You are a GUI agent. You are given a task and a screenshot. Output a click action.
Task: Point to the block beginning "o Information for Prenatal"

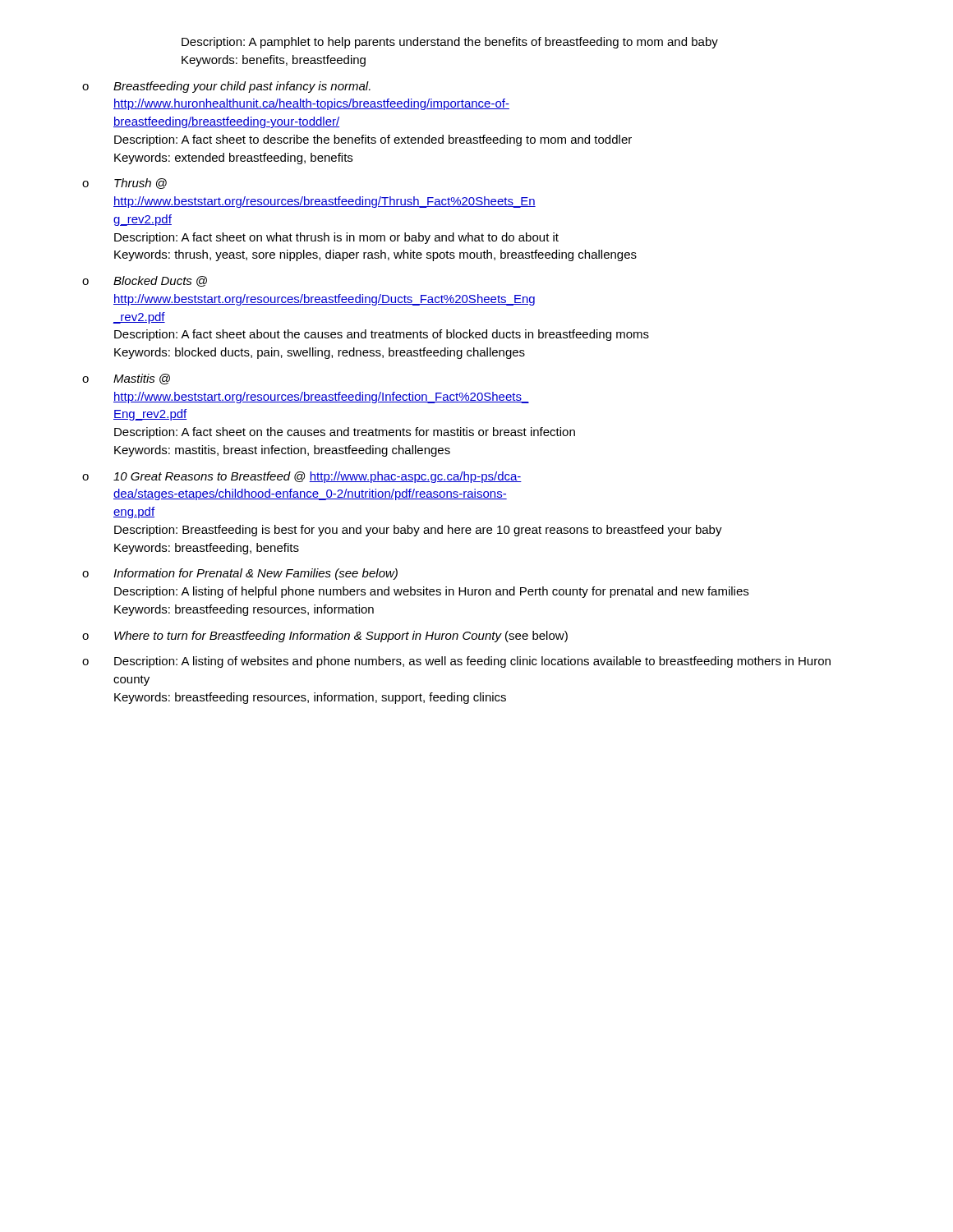point(472,591)
